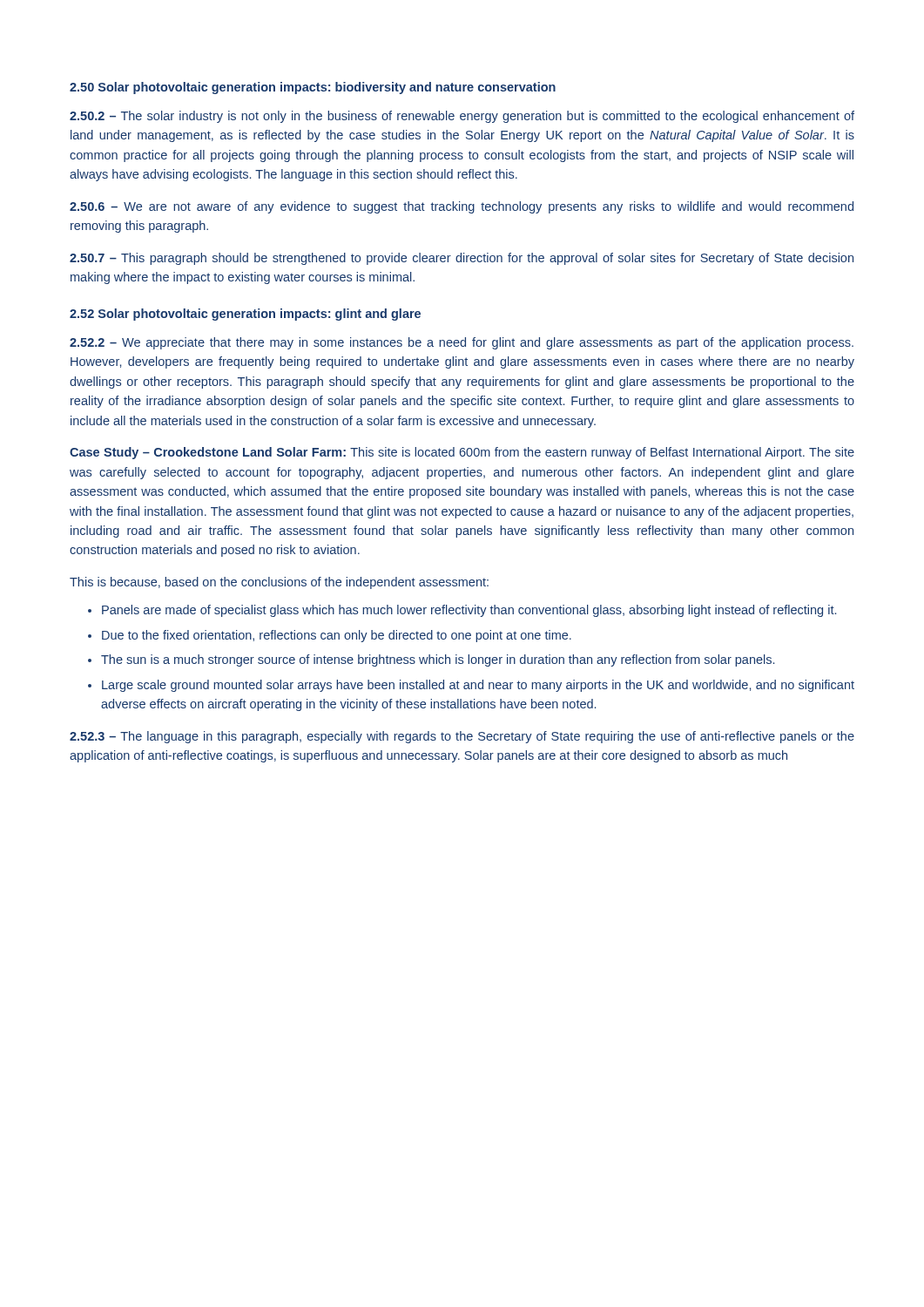Locate the block of text that opens with "52.2 – We appreciate"

(x=462, y=381)
